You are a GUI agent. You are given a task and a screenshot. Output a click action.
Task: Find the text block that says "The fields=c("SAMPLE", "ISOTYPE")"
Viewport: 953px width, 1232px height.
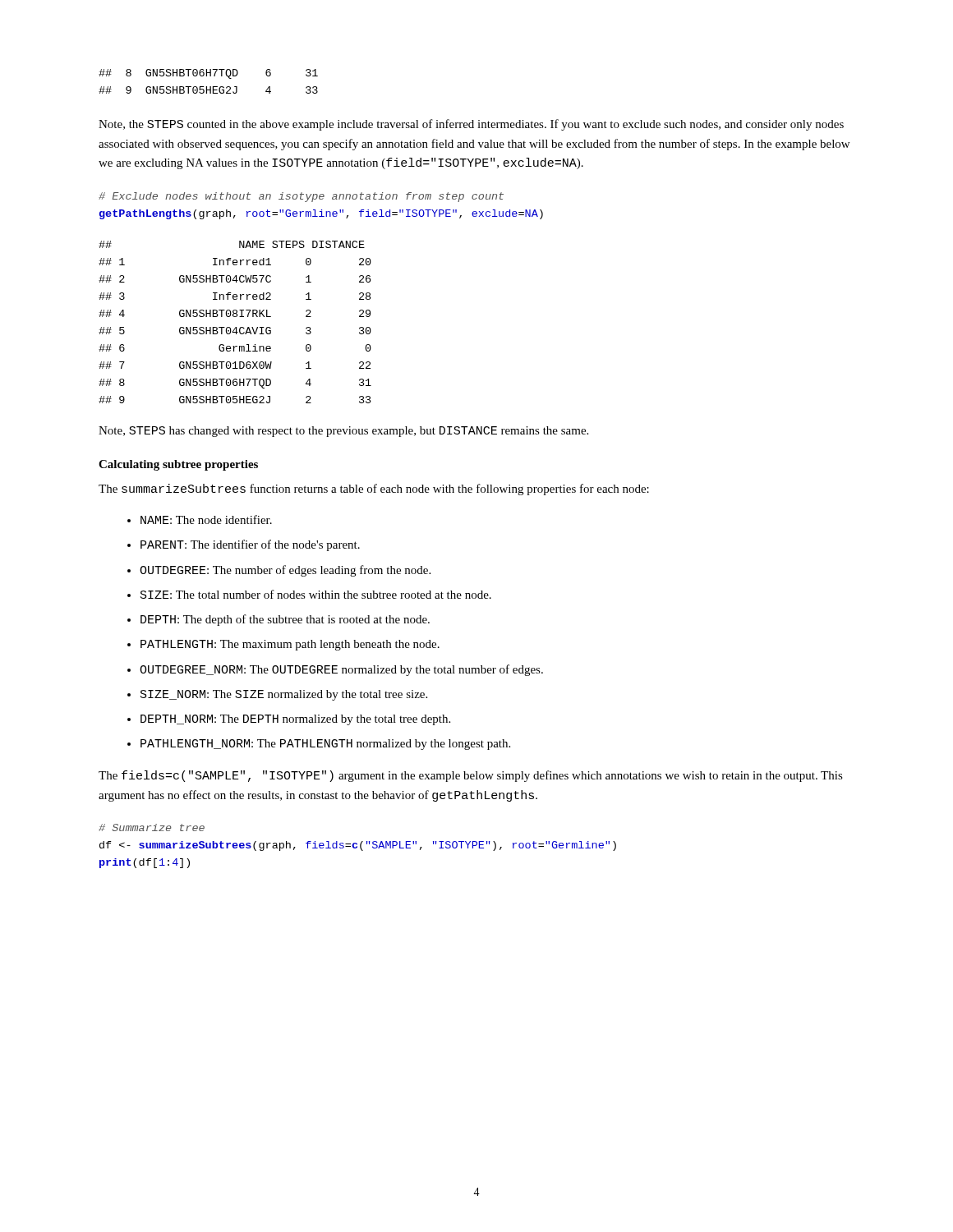(x=476, y=786)
